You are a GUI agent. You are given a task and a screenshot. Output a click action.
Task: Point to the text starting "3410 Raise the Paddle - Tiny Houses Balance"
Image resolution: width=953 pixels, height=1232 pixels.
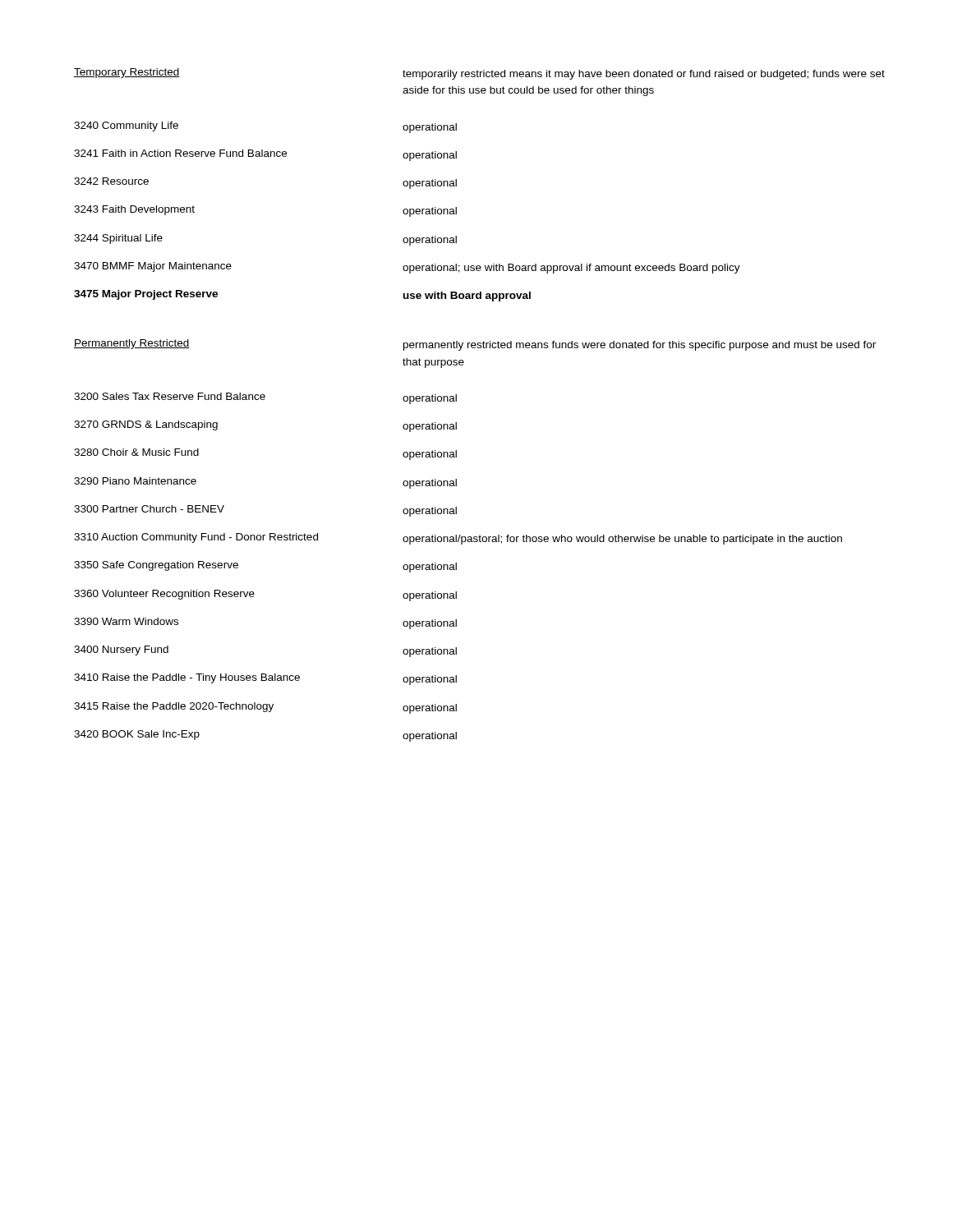(265, 679)
